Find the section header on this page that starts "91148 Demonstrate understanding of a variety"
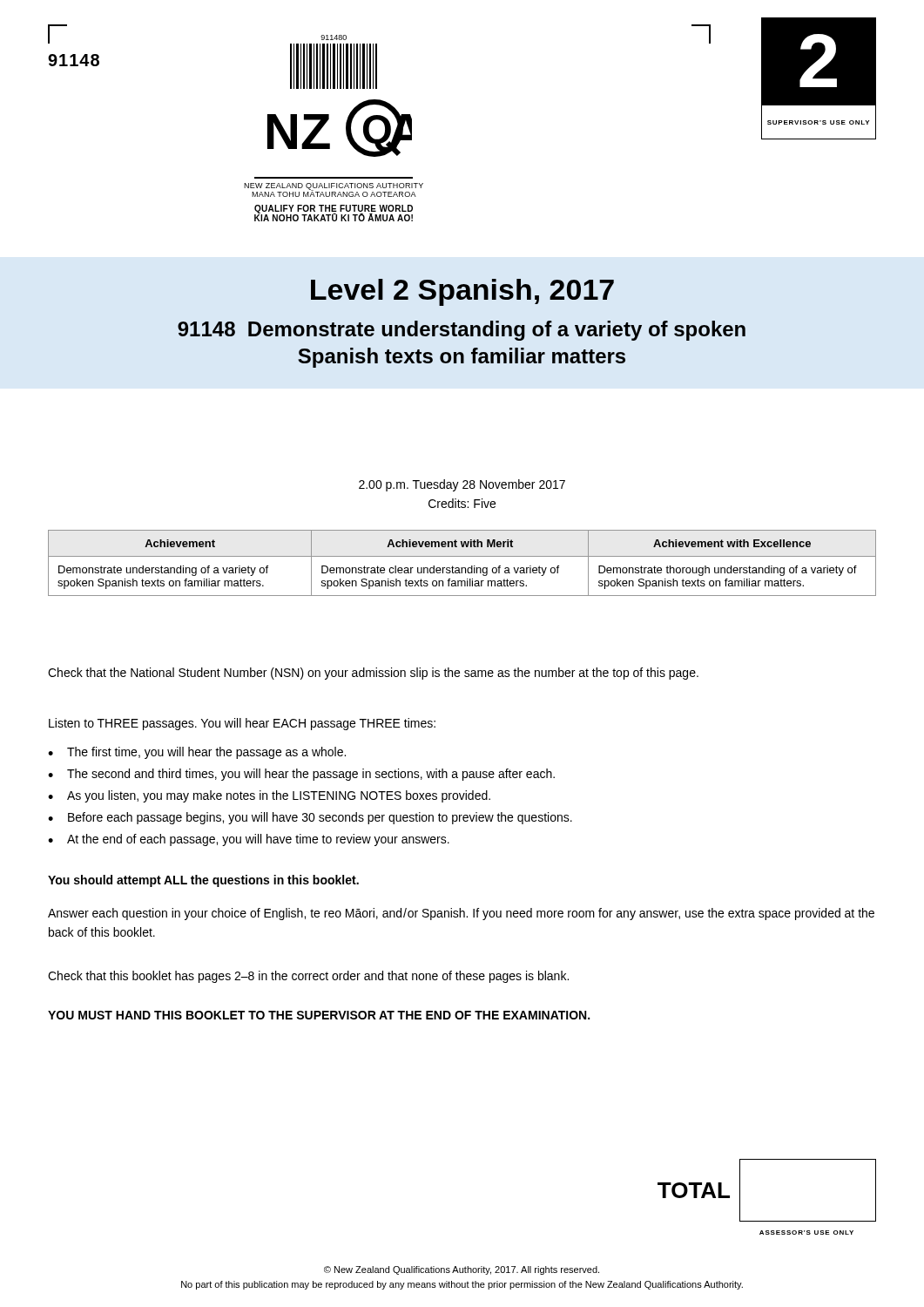The image size is (924, 1307). 462,343
